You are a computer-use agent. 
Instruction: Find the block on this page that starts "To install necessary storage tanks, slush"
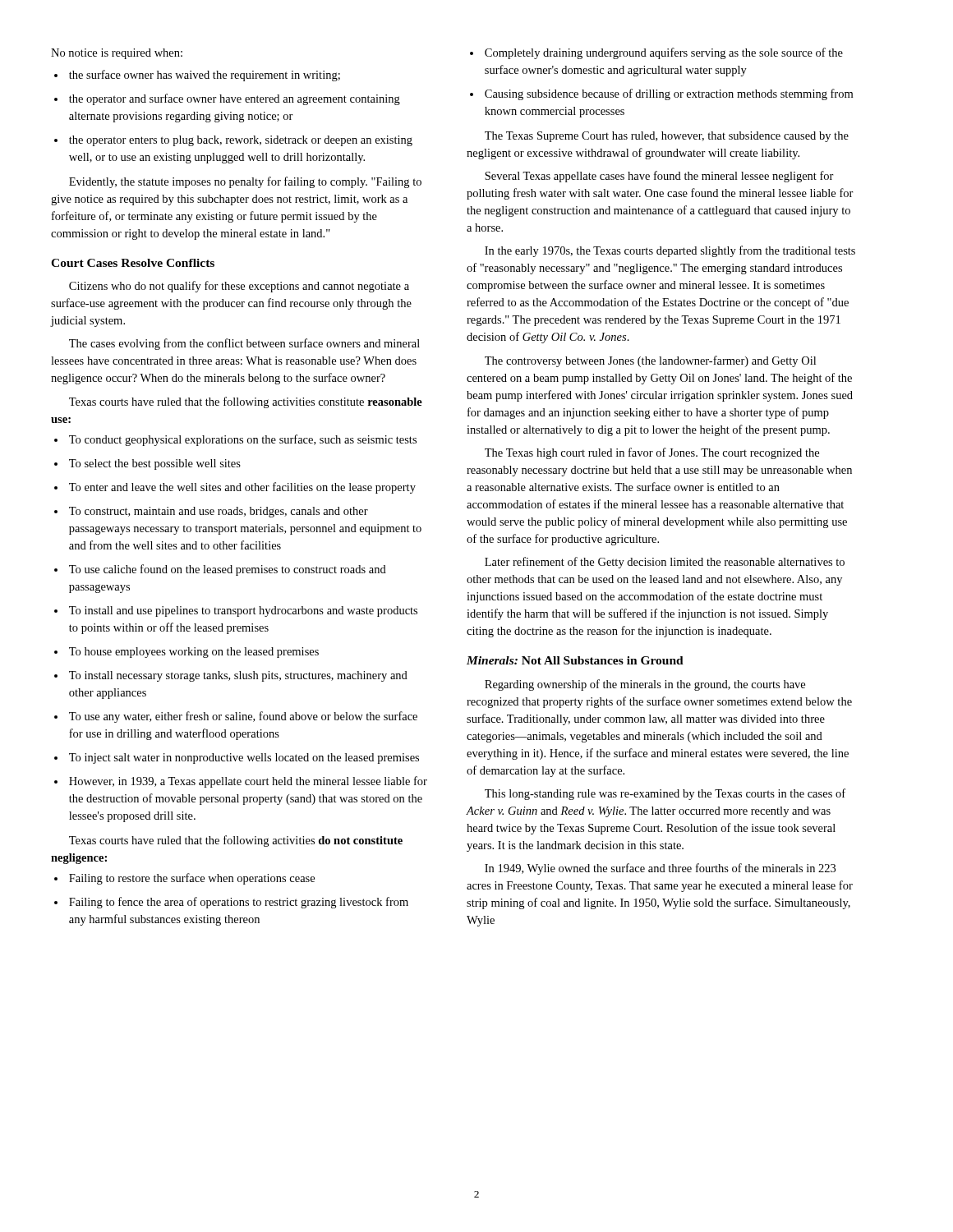click(239, 684)
